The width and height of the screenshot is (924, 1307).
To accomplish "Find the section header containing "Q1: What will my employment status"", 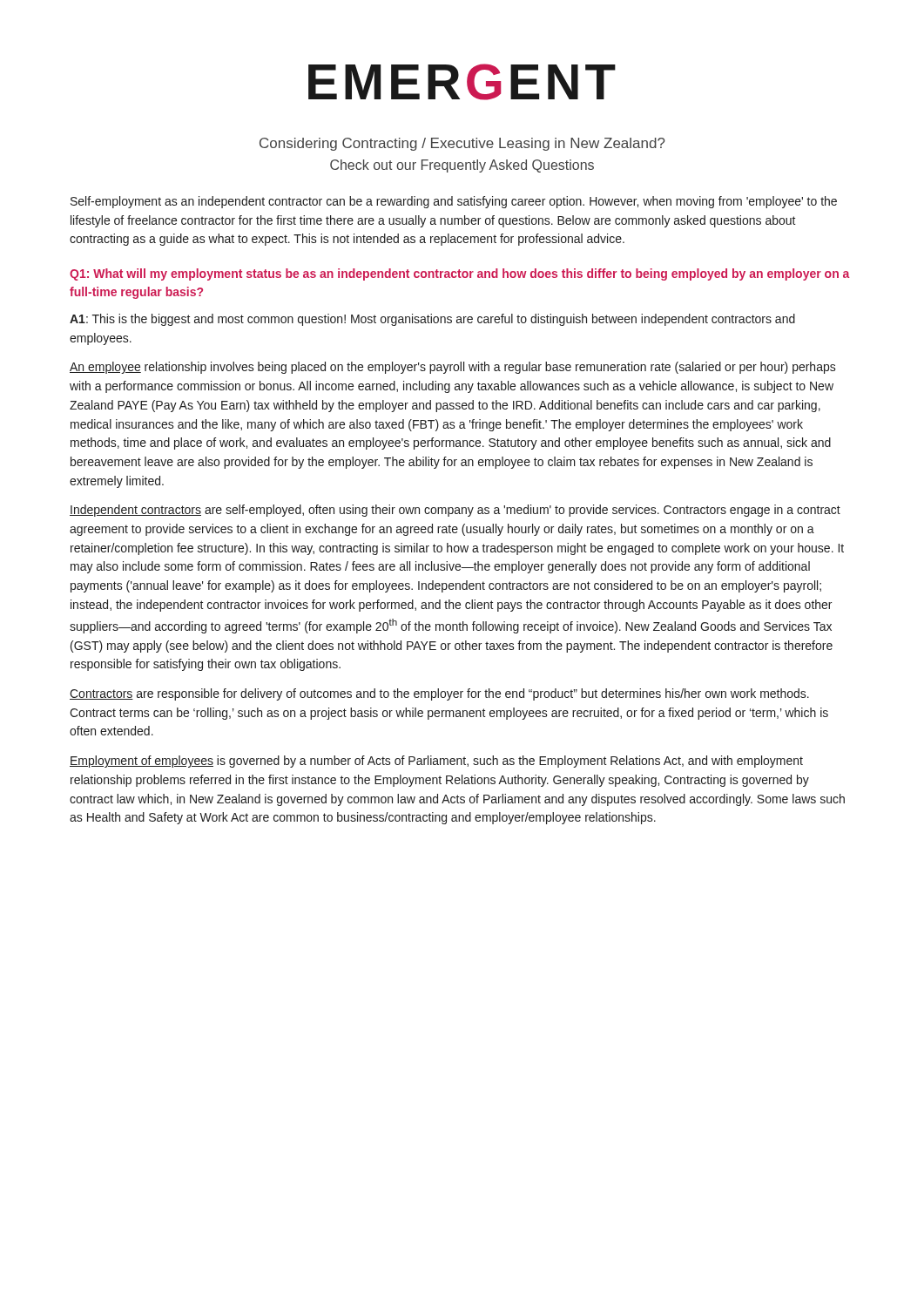I will tap(460, 283).
